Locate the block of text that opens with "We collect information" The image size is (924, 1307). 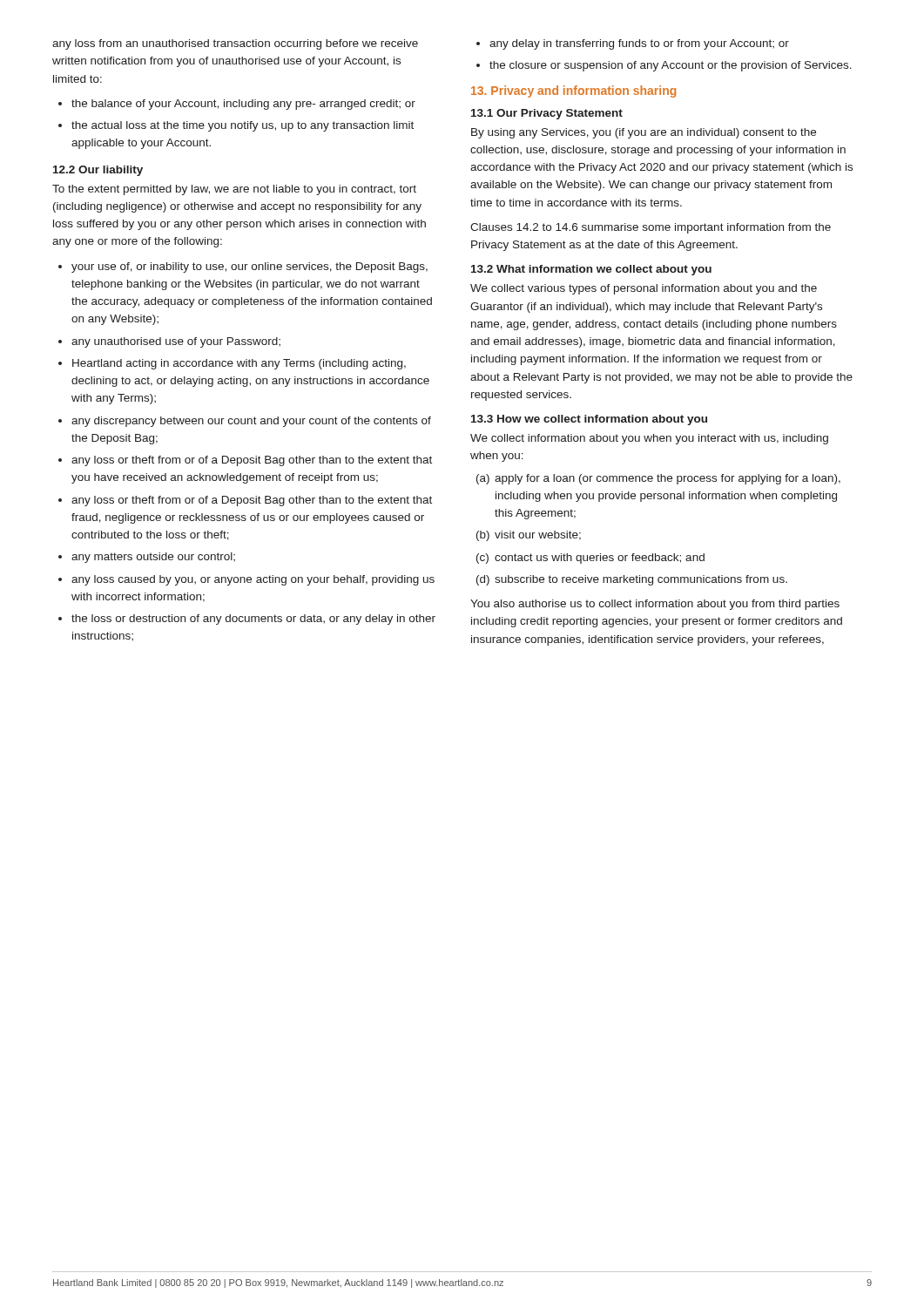point(650,447)
